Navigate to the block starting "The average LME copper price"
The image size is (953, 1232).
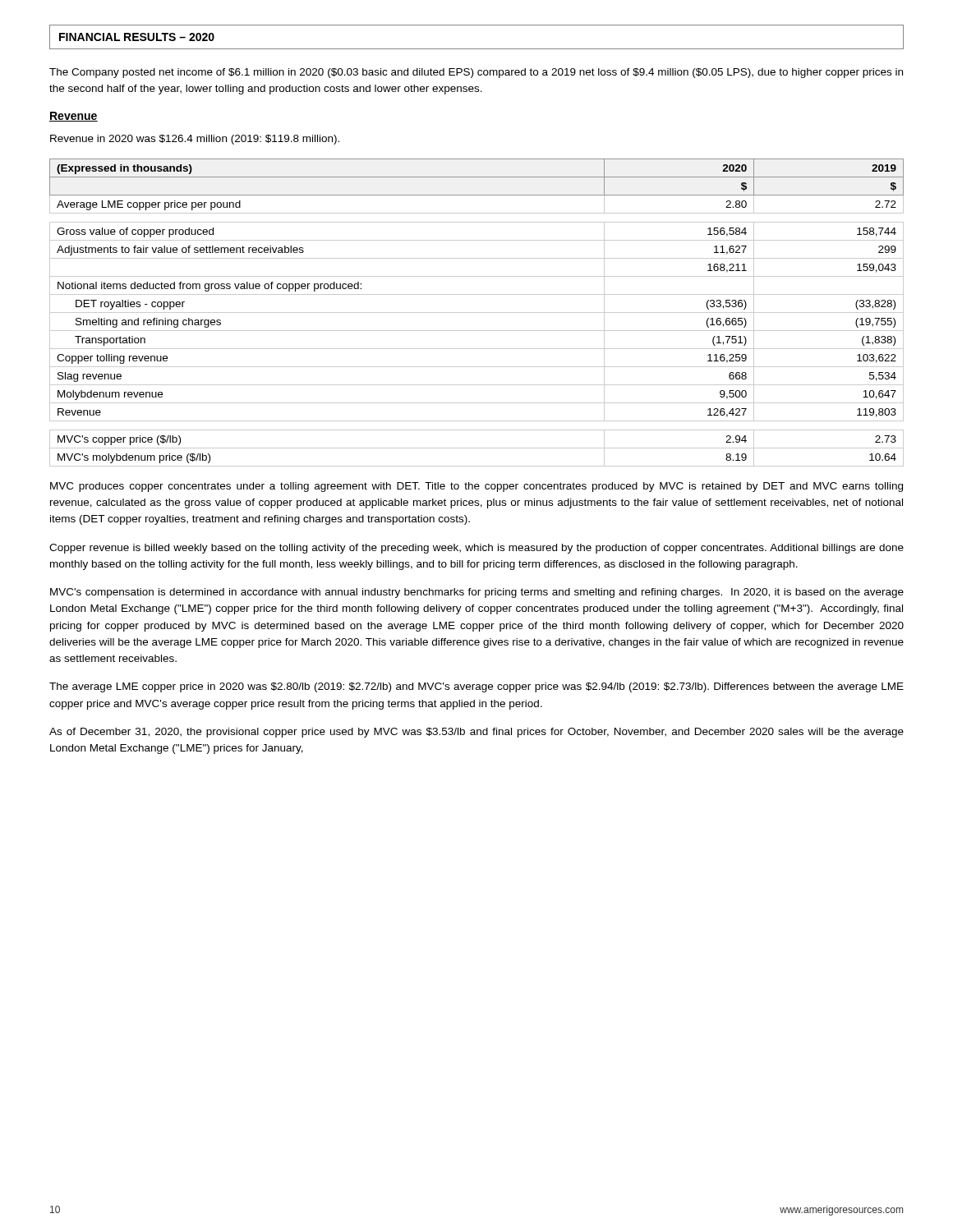pos(476,695)
